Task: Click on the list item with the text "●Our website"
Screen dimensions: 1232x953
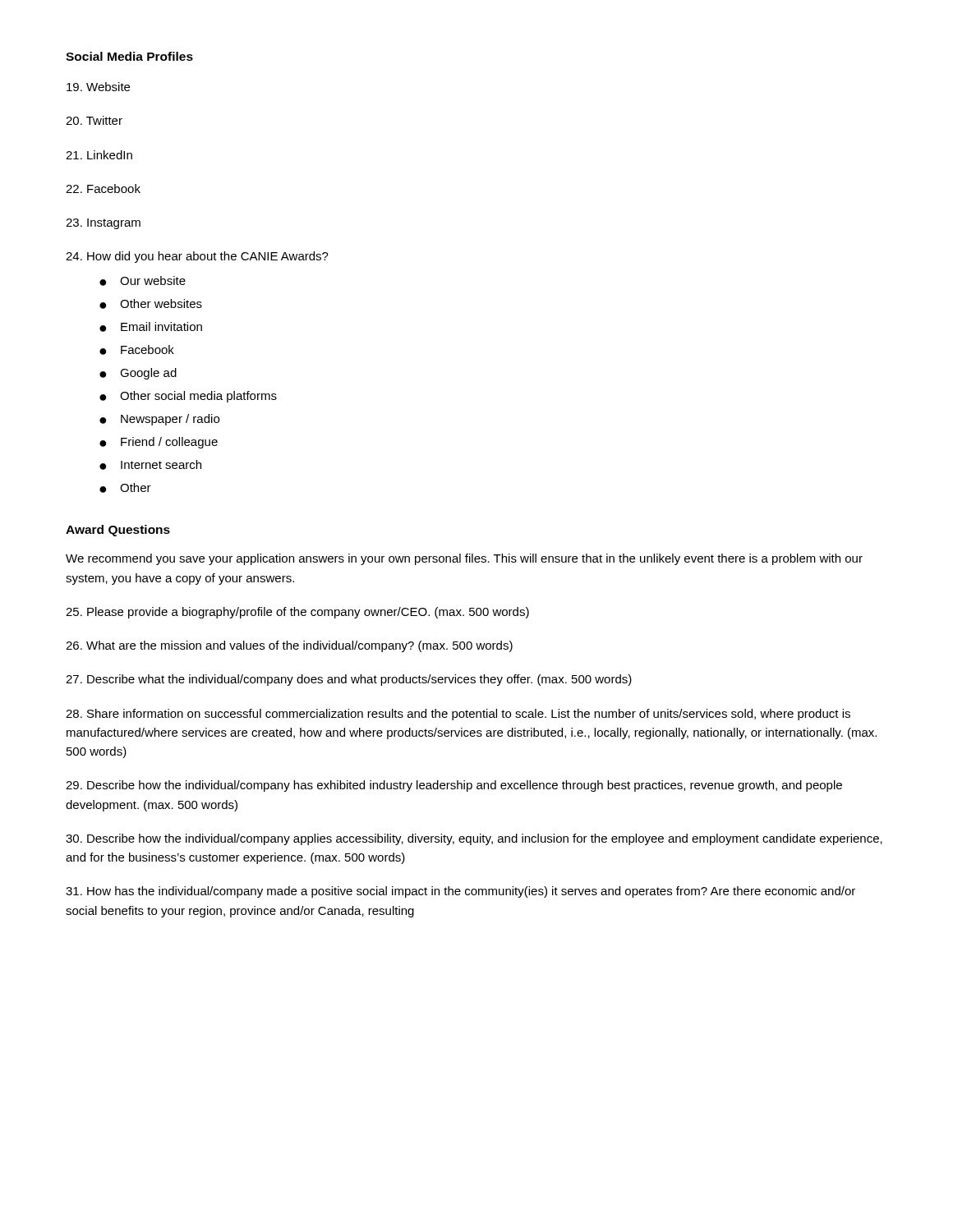Action: [141, 281]
